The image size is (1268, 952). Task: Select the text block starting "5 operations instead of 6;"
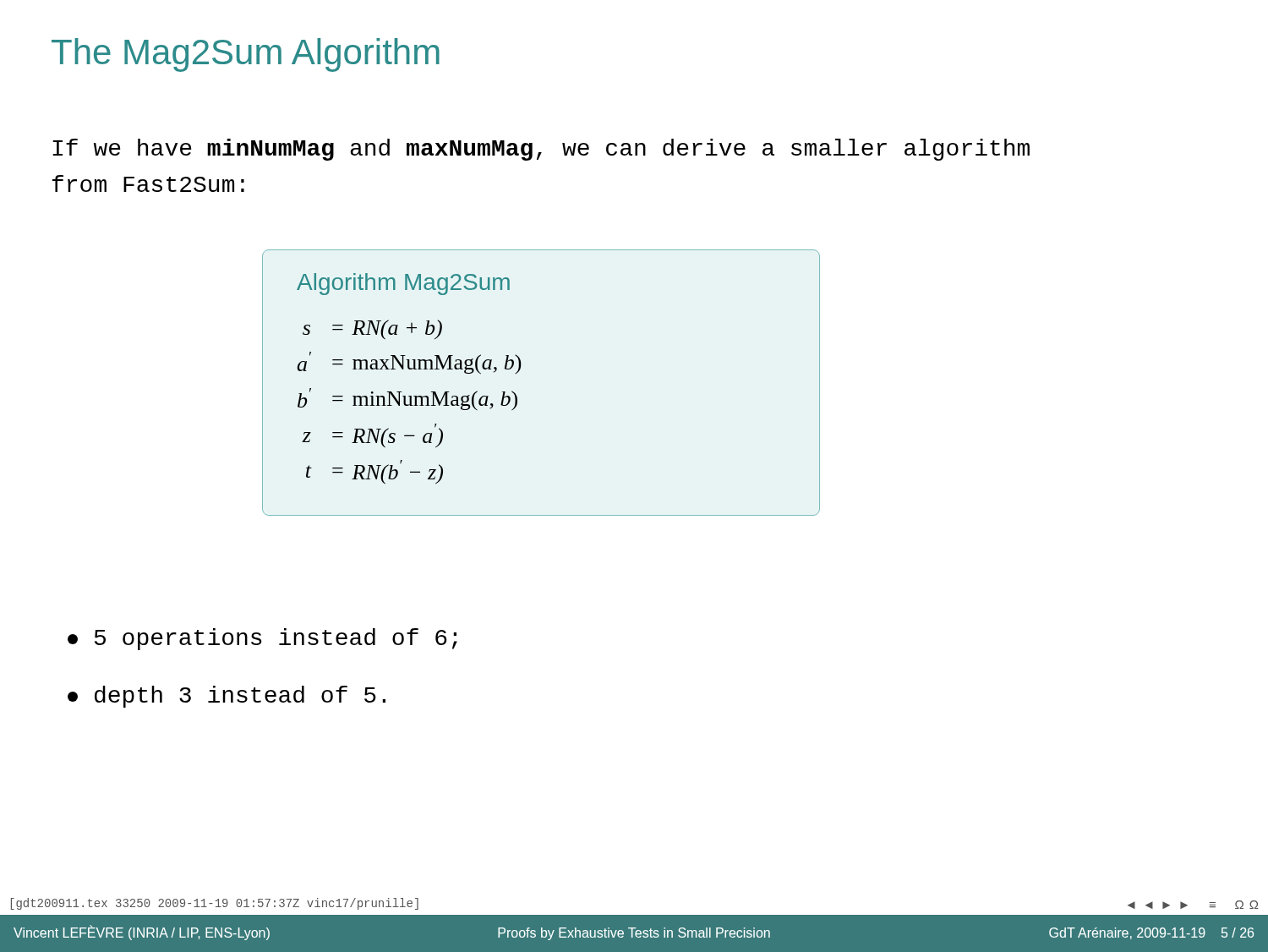pos(265,639)
